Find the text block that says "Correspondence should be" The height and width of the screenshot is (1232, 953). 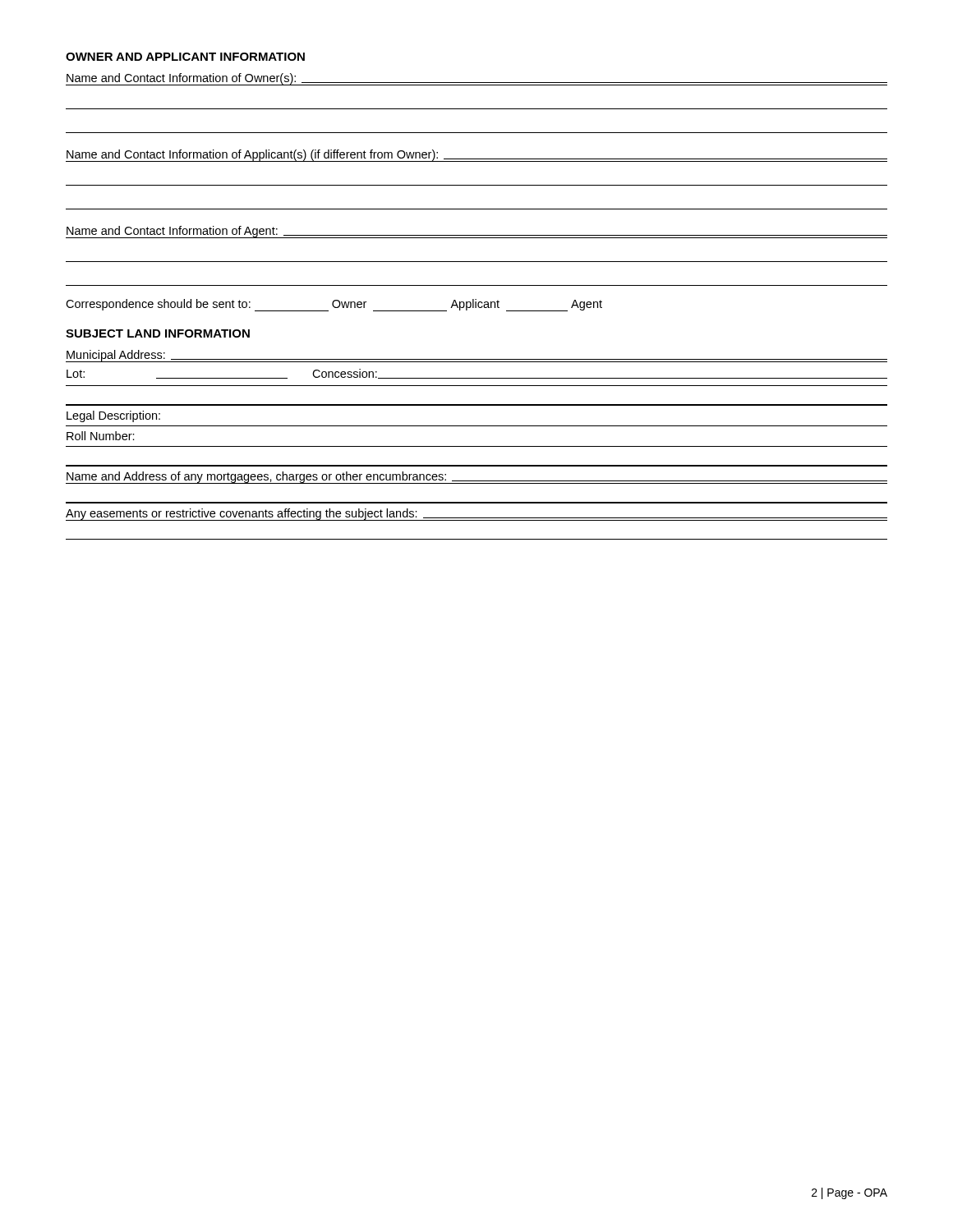coord(334,304)
